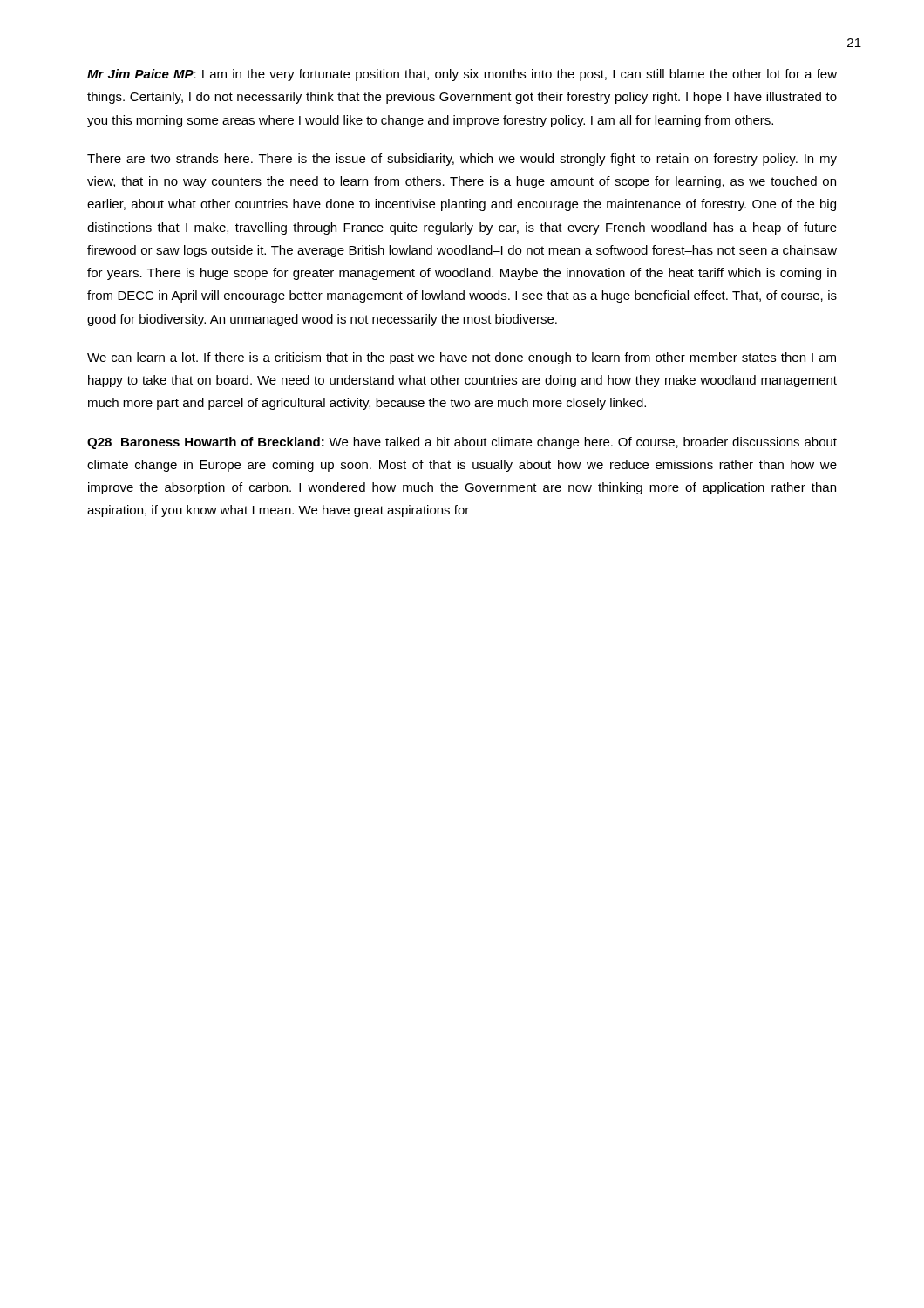Locate the passage starting "Mr Jim Paice MP: I"
The image size is (924, 1308).
click(x=462, y=97)
